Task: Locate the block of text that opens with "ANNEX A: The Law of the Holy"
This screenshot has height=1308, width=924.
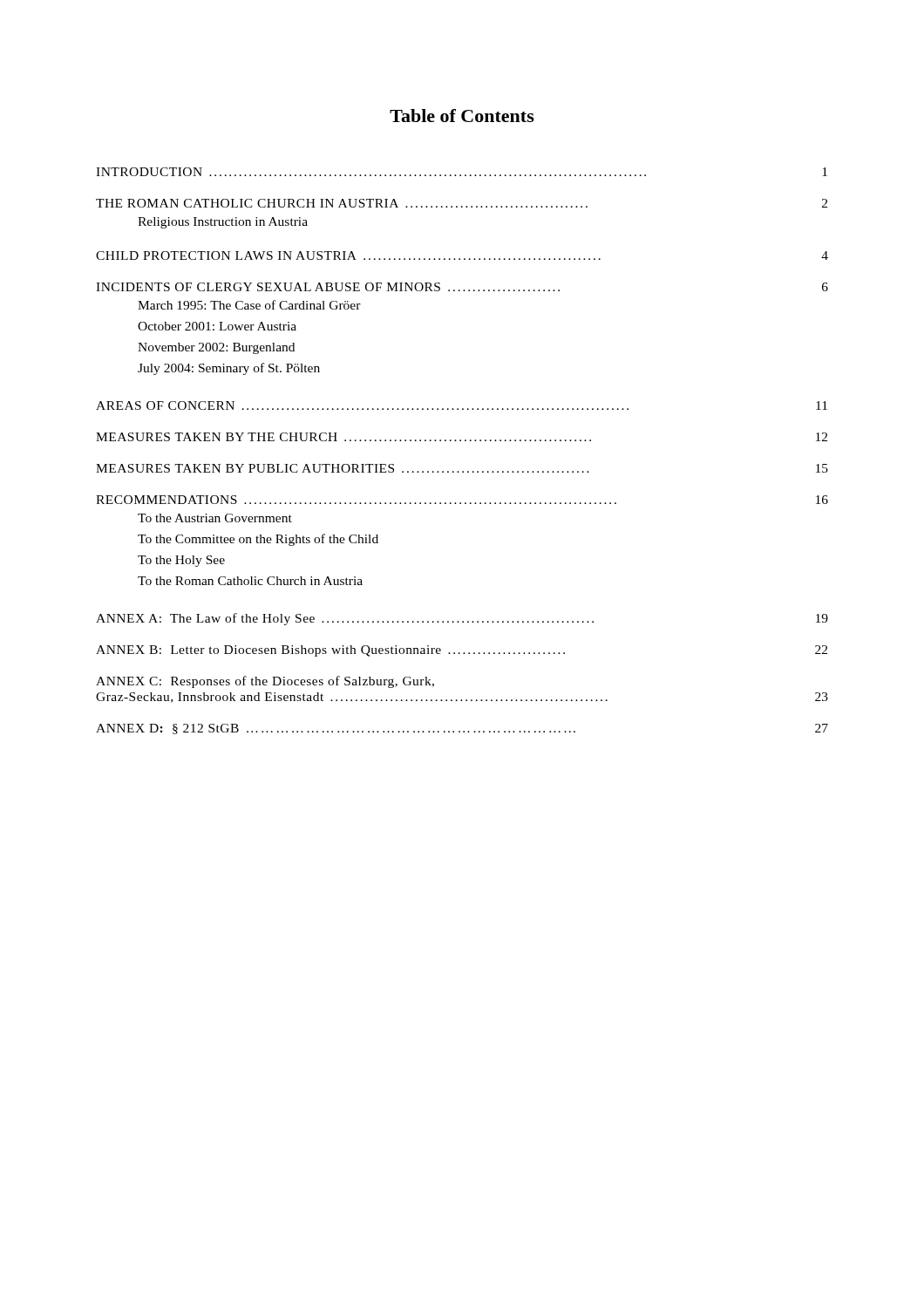Action: click(462, 618)
